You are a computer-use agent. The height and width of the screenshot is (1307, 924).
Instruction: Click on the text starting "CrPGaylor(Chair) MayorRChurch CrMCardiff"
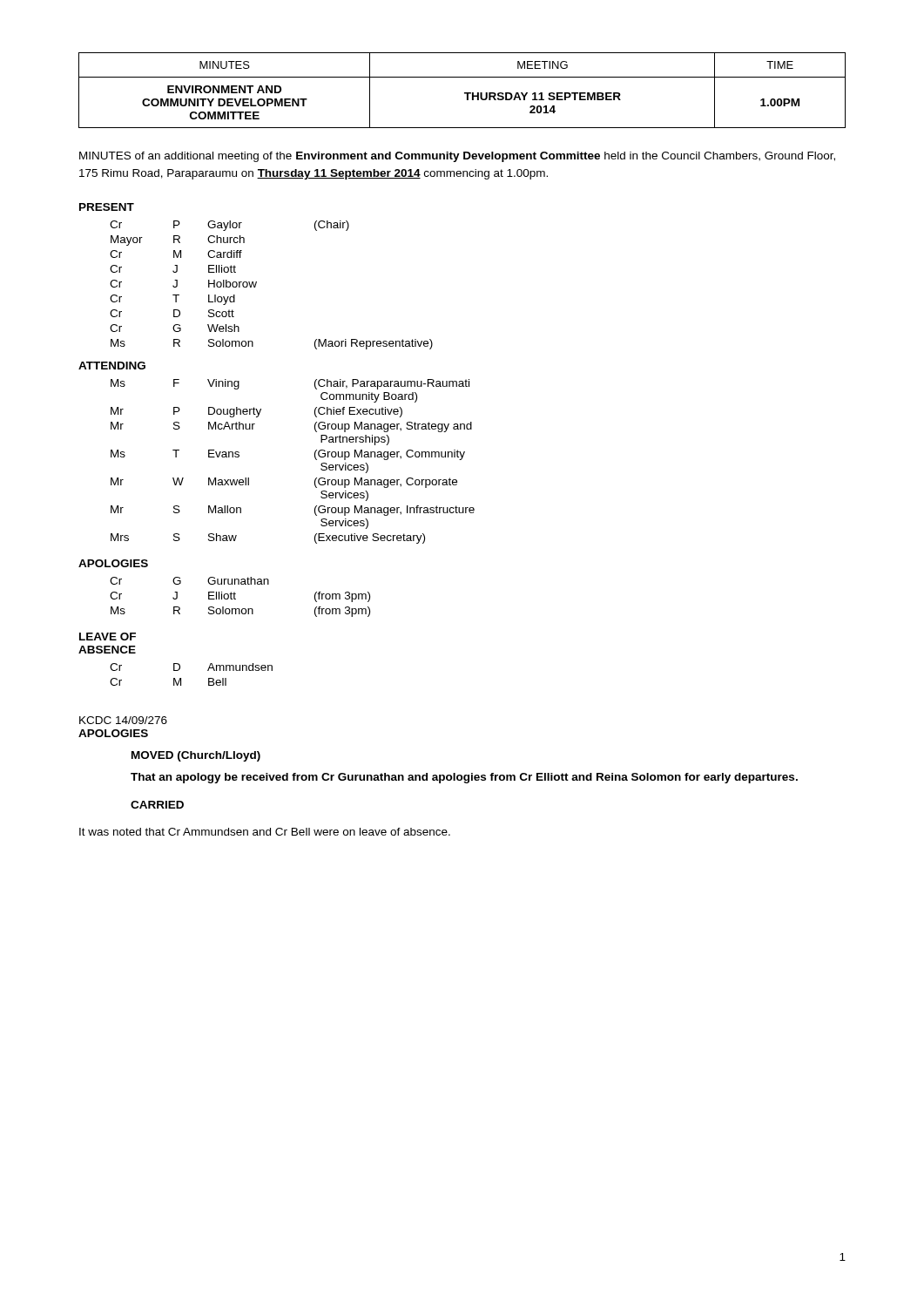[229, 226]
